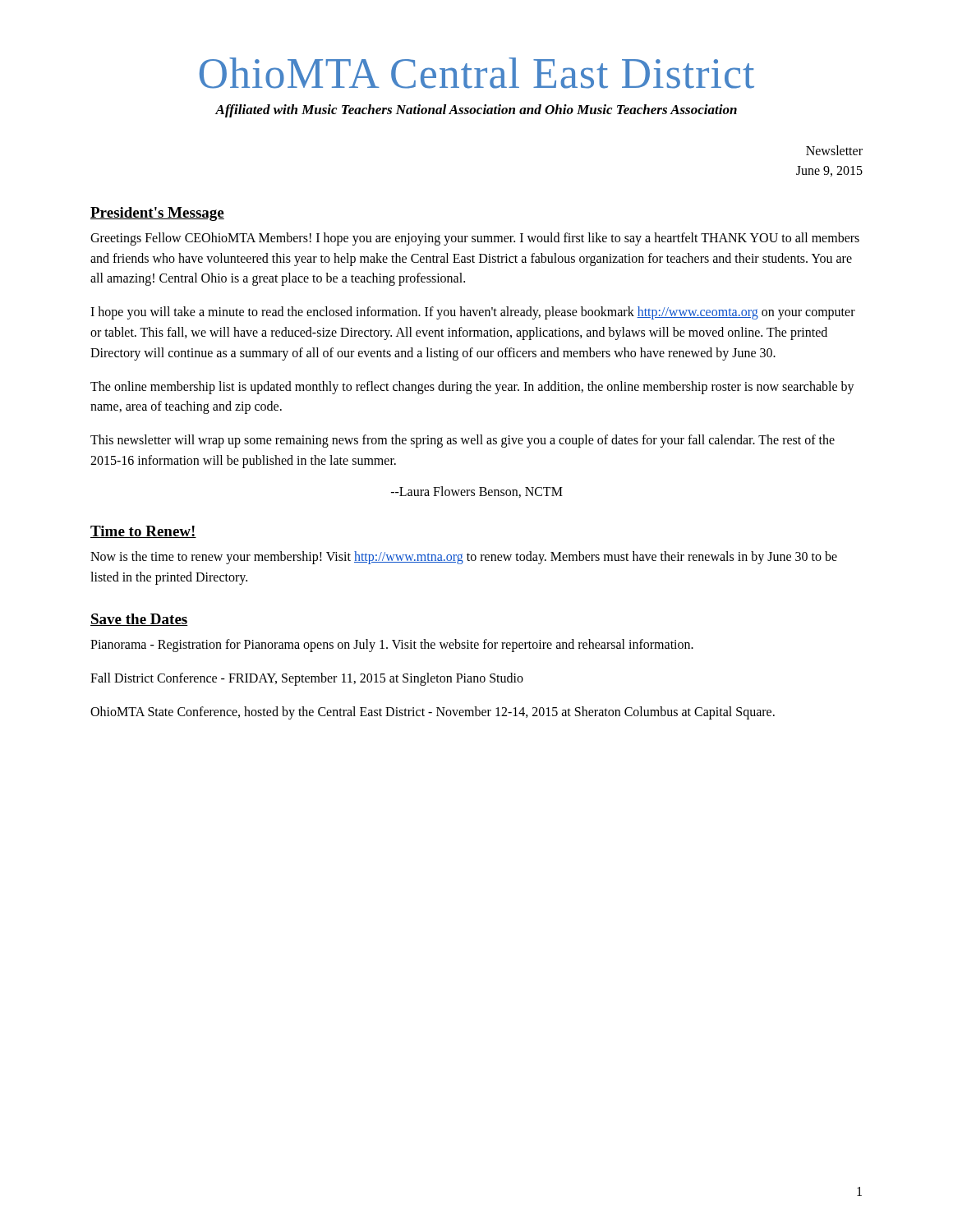
Task: Click where it says "Laura Flowers Benson, NCTM"
Action: tap(476, 491)
